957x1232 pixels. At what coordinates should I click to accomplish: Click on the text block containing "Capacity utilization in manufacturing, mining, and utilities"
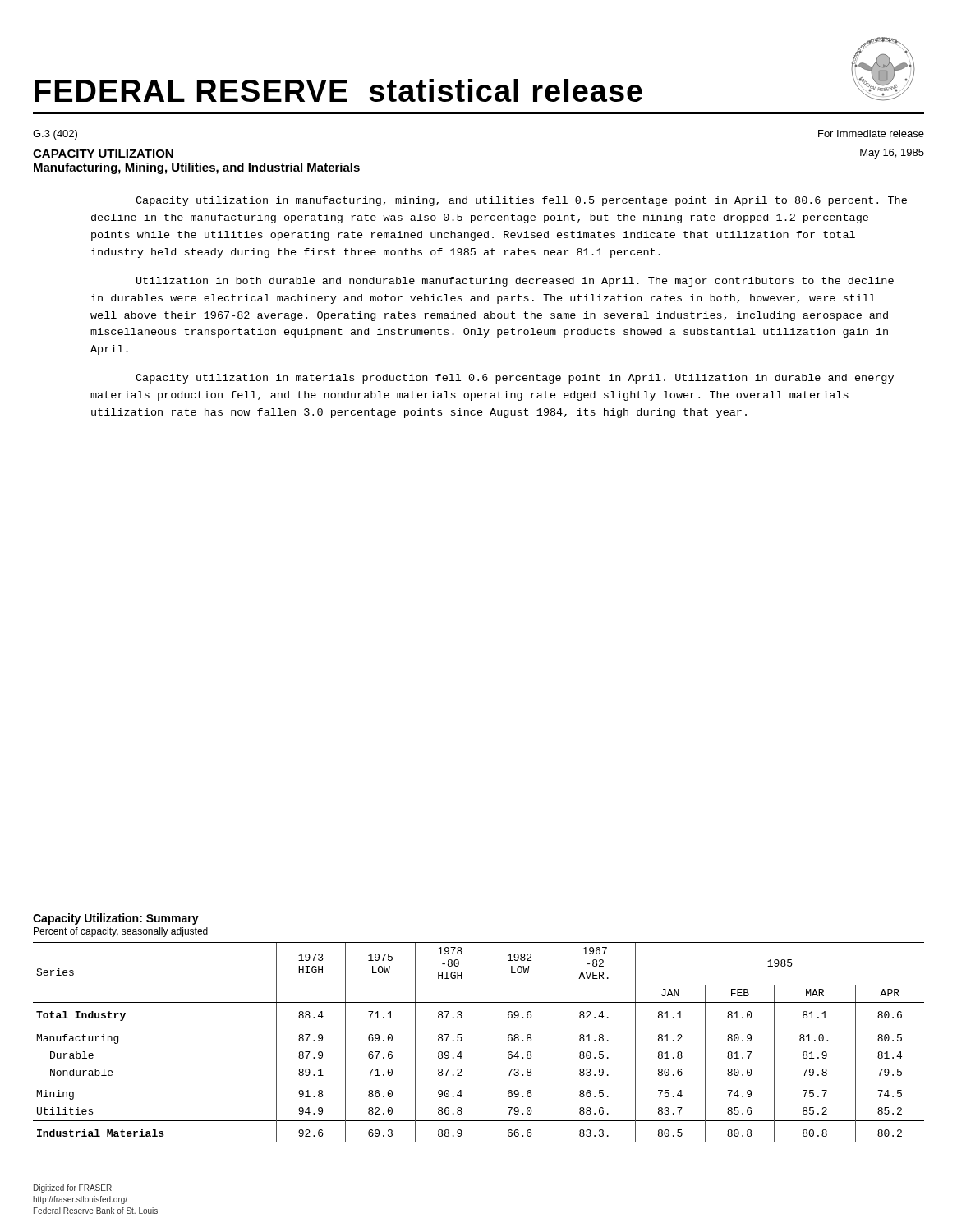click(499, 227)
